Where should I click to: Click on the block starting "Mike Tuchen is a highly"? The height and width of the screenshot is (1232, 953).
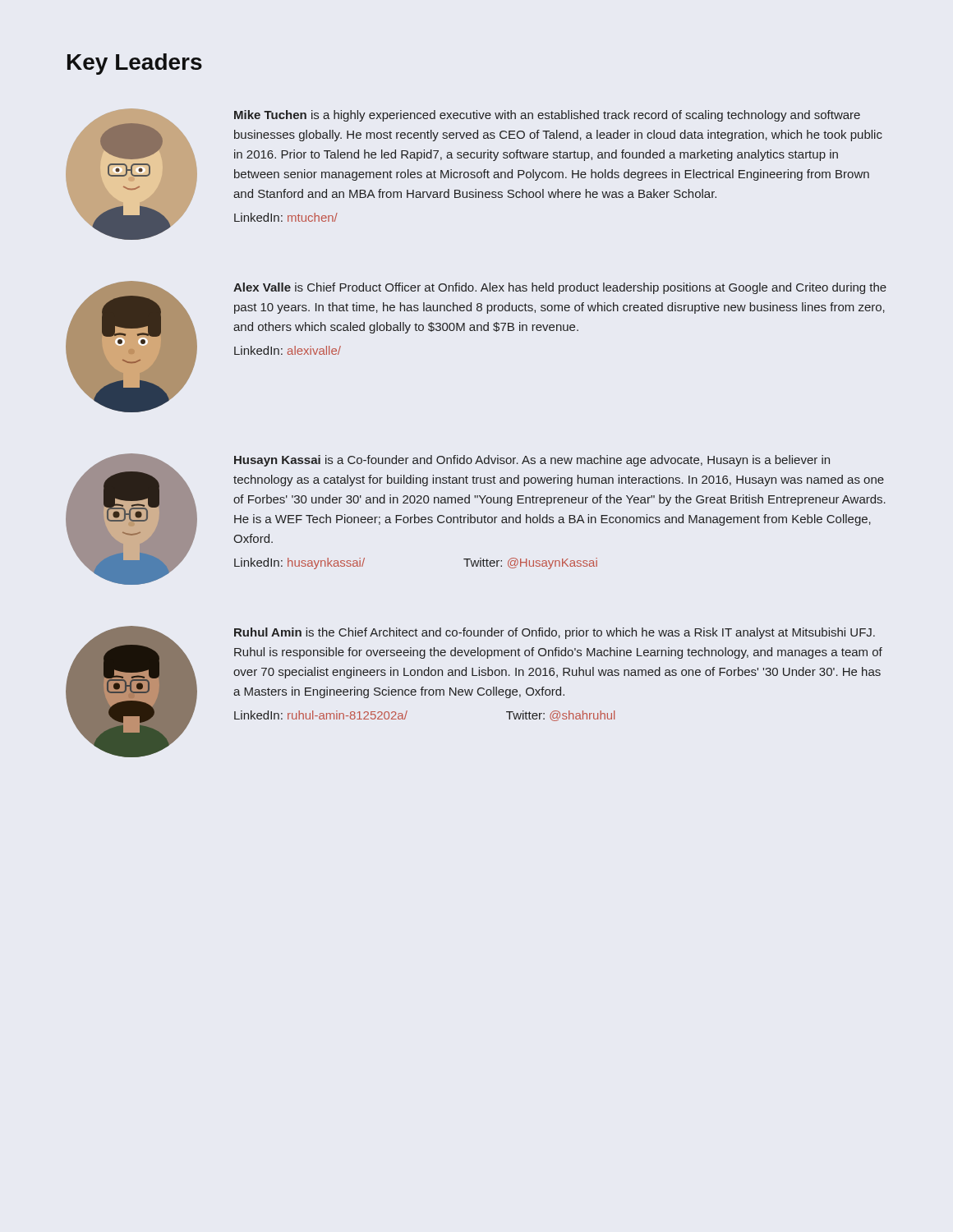coord(558,154)
